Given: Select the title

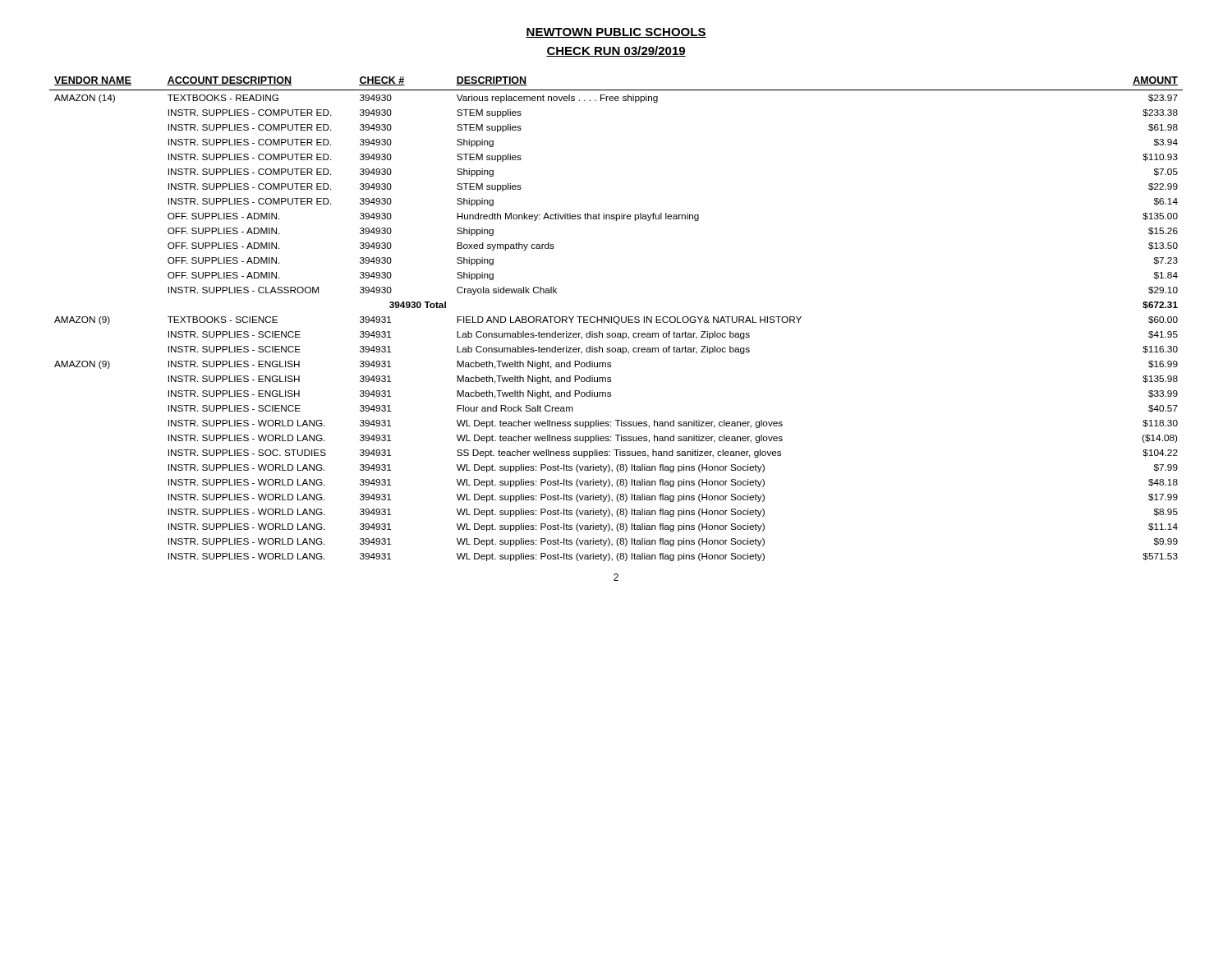Looking at the screenshot, I should (616, 41).
